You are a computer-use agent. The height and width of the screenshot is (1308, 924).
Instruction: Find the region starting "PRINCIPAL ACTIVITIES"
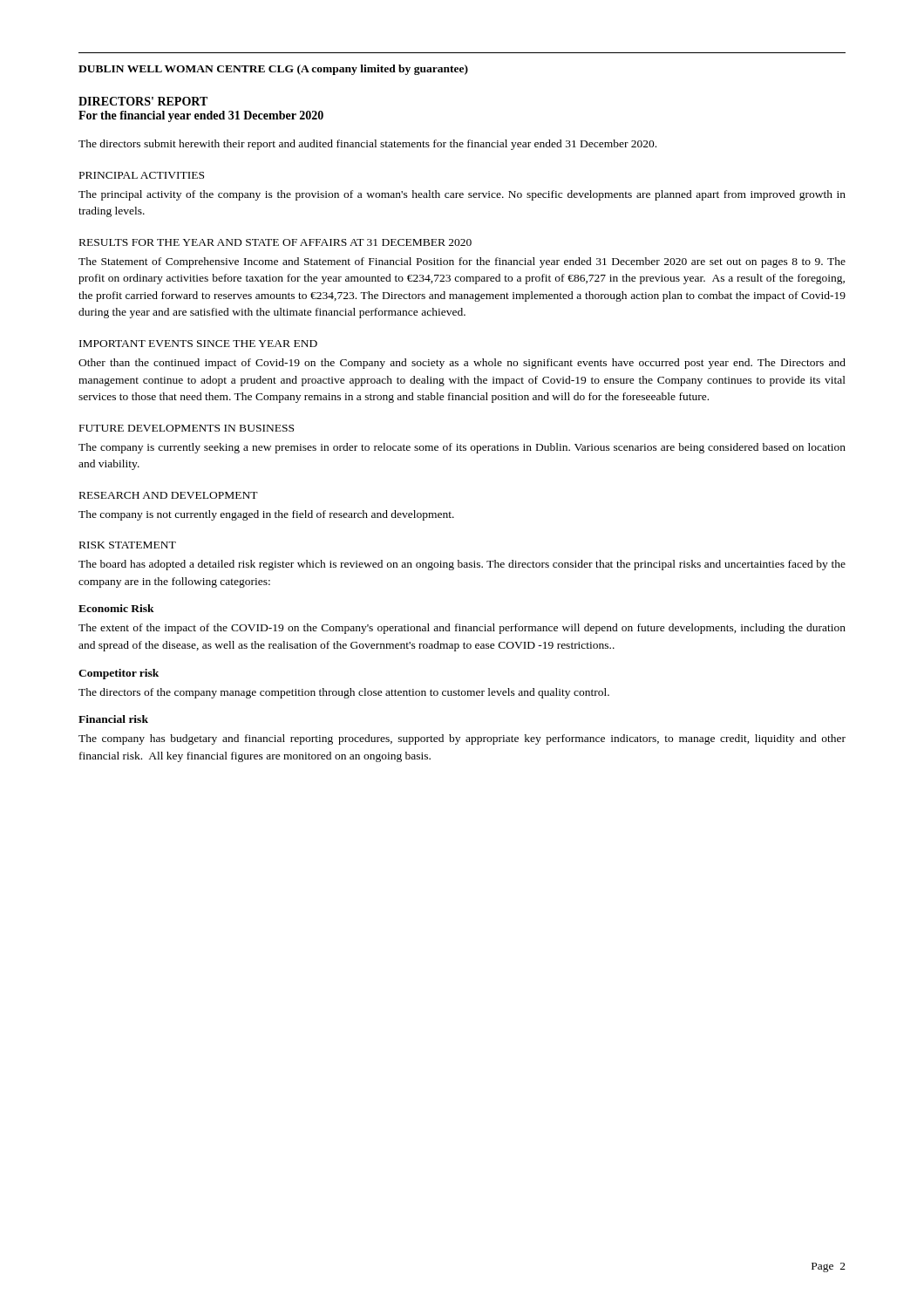pyautogui.click(x=142, y=174)
